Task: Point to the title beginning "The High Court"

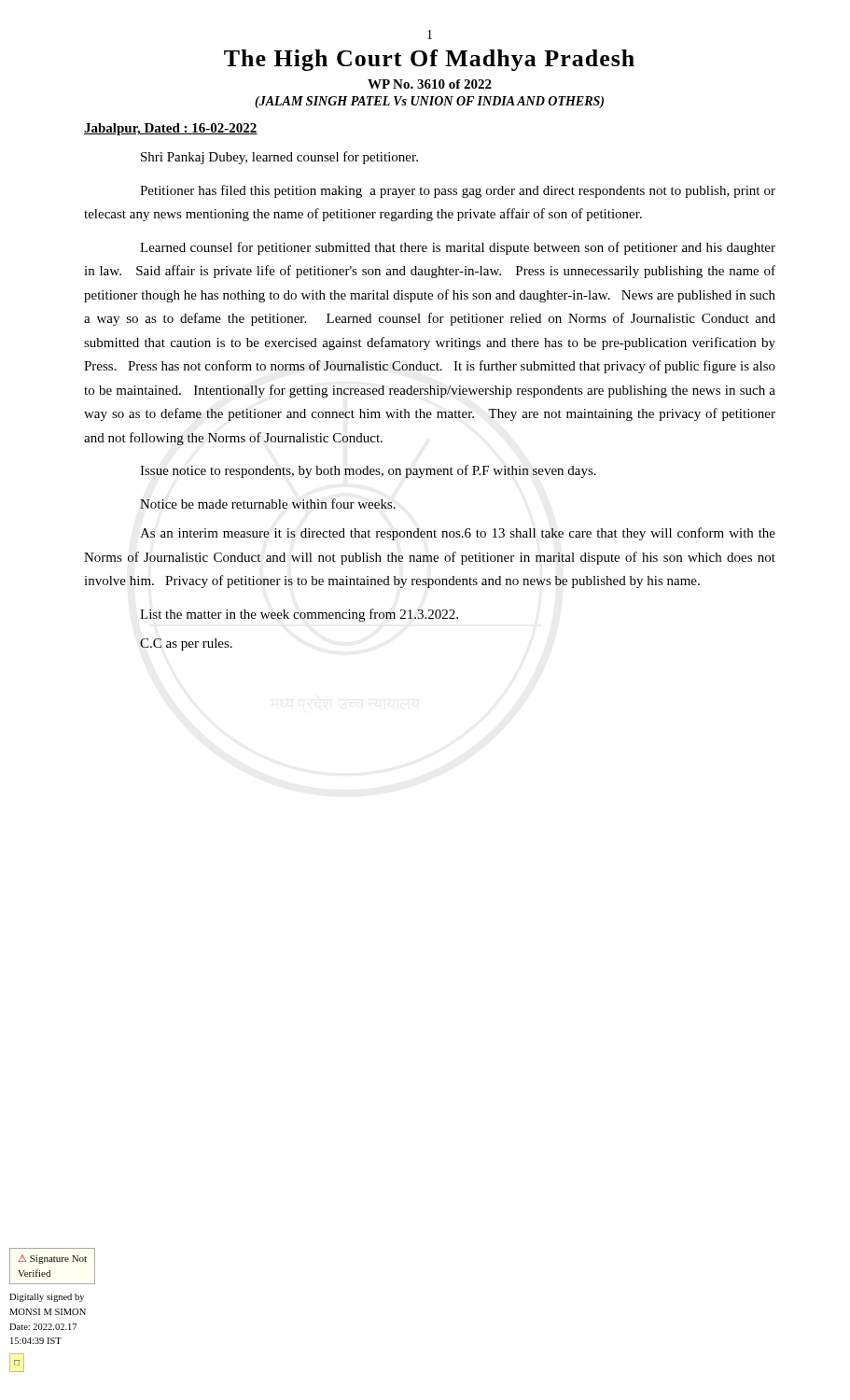Action: [430, 58]
